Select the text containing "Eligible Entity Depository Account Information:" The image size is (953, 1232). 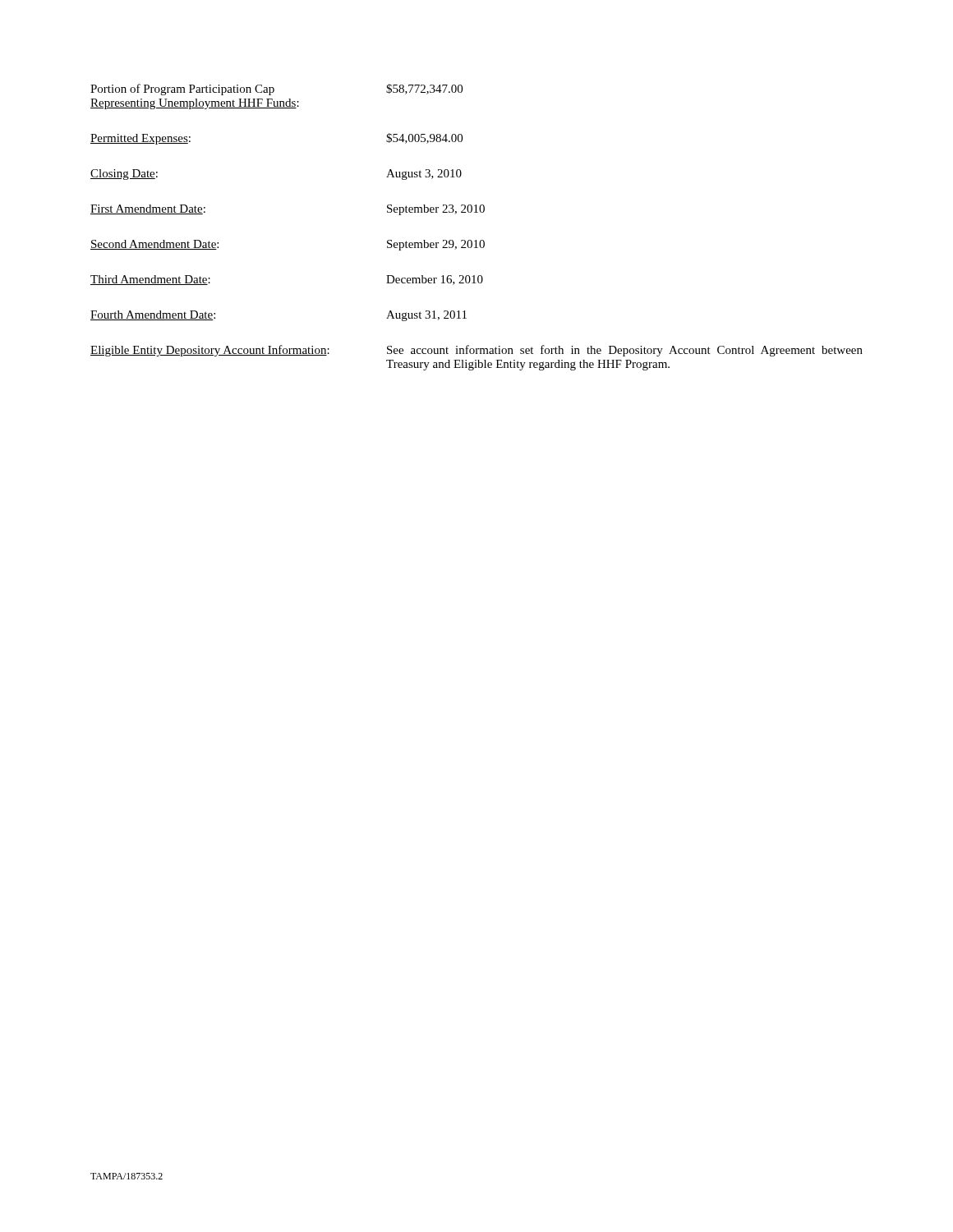coord(210,350)
